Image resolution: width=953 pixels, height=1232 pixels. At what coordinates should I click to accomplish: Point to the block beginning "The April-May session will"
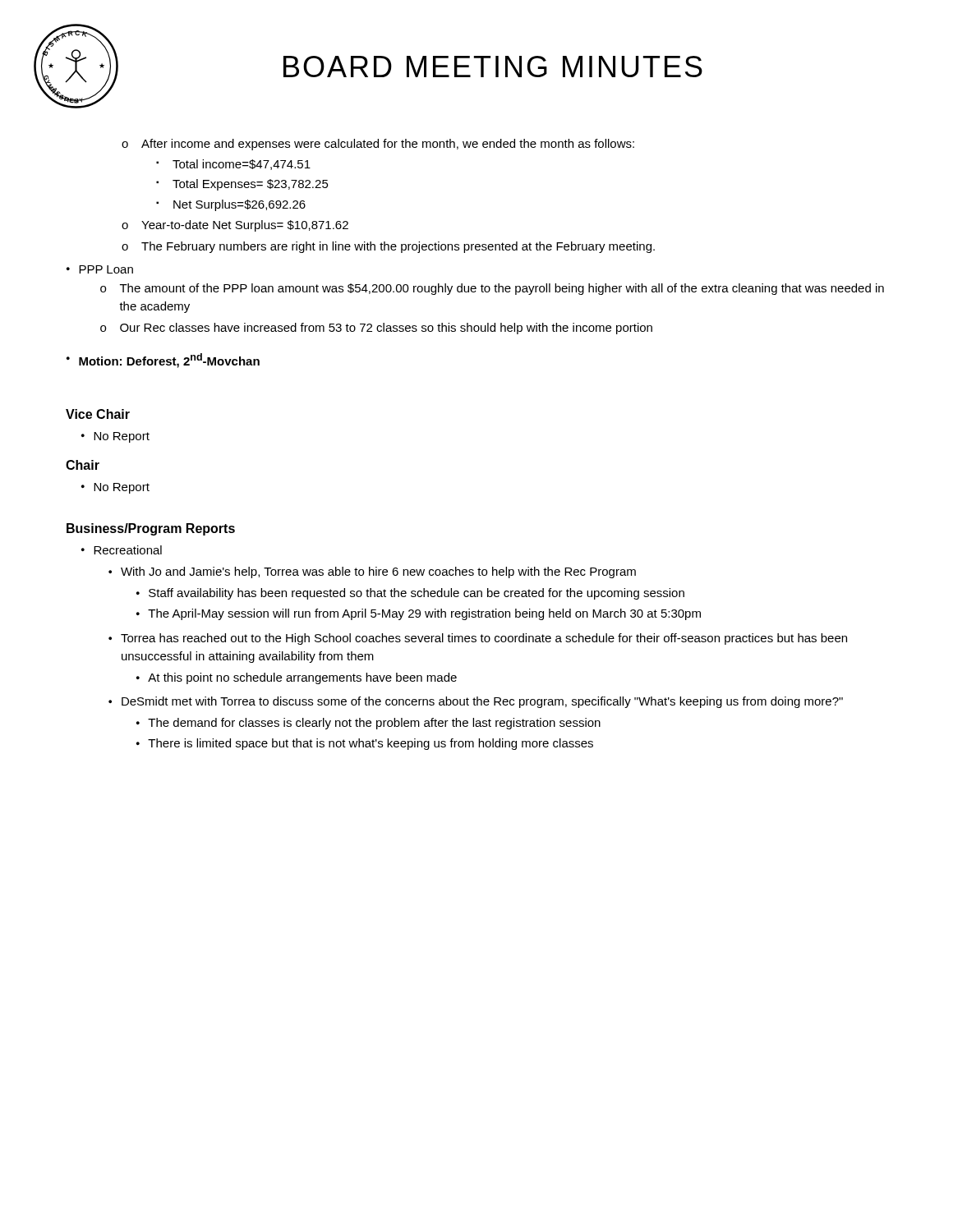coord(425,613)
